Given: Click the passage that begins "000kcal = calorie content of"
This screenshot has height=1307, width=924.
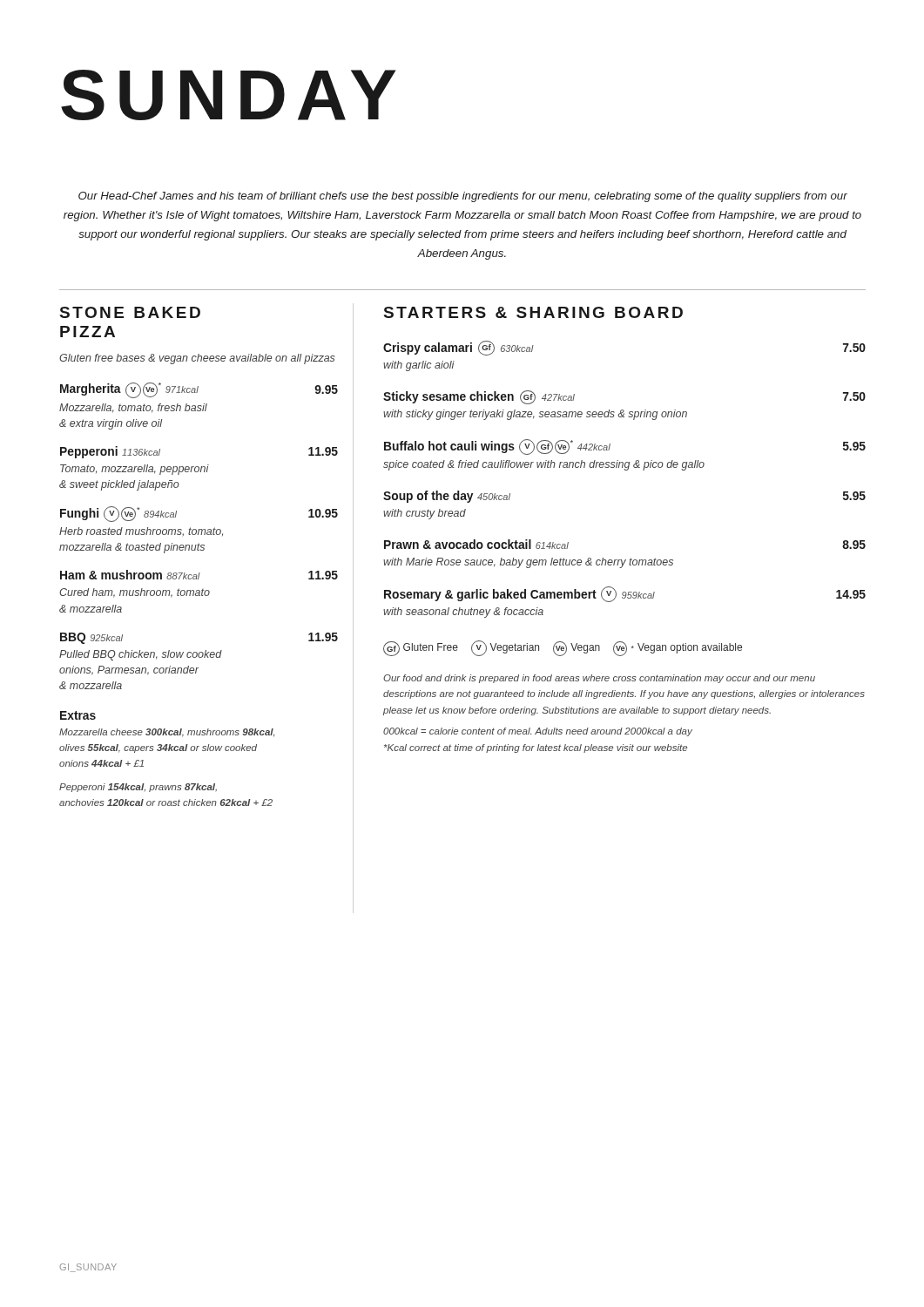Looking at the screenshot, I should [x=538, y=739].
